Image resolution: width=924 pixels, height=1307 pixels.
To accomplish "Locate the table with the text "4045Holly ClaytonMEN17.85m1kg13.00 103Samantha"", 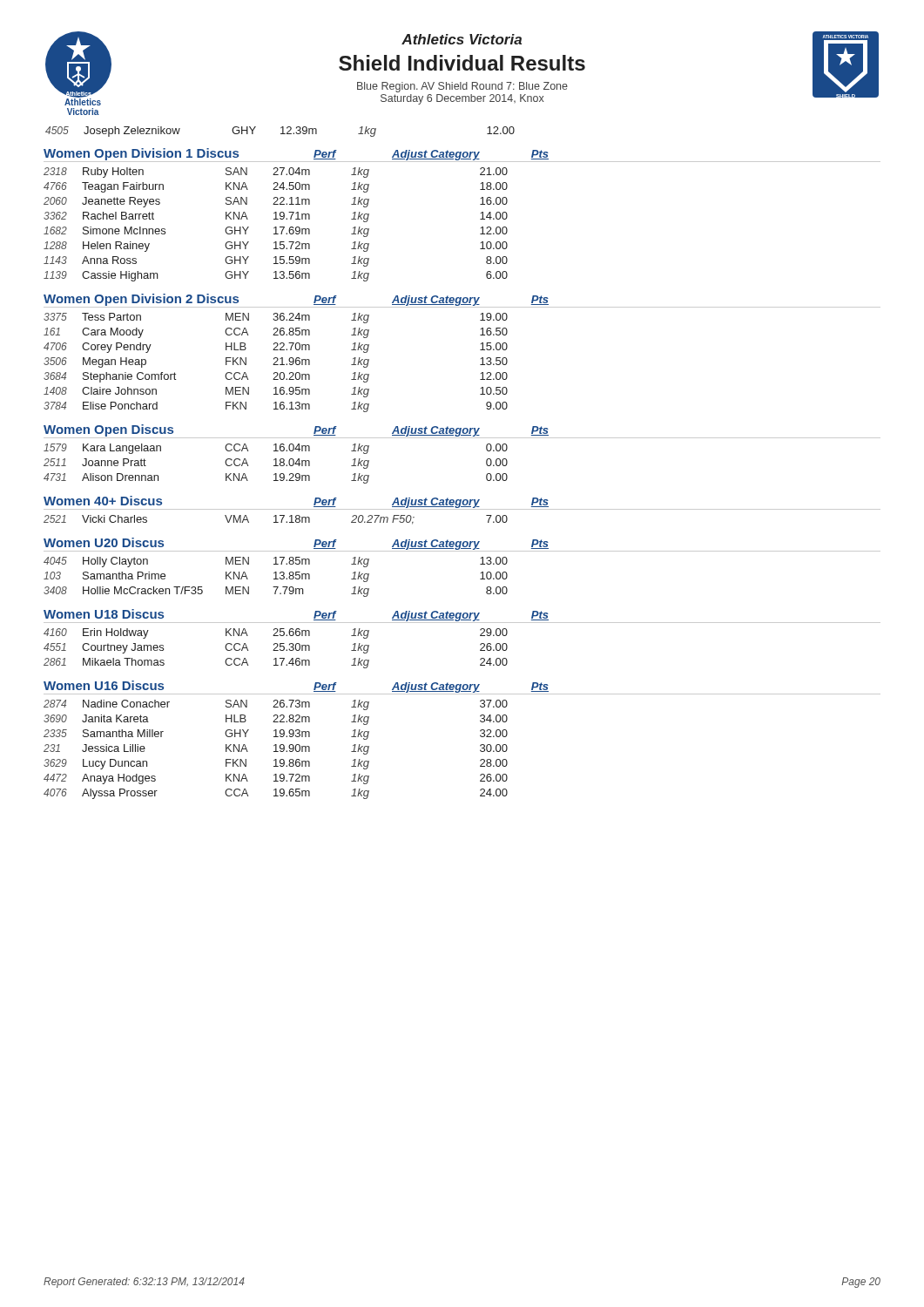I will [x=462, y=575].
